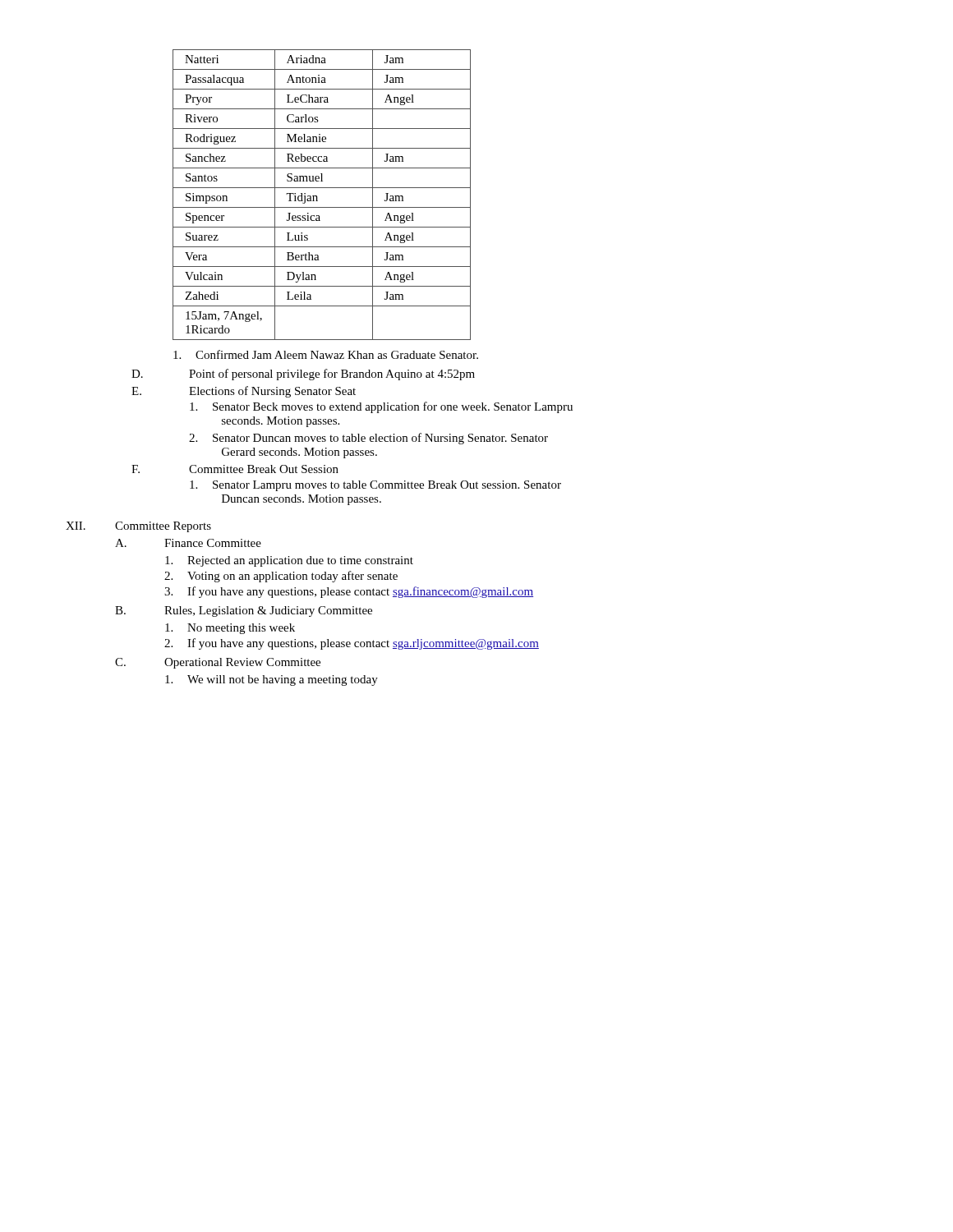
Task: Click on the region starting "No meeting this"
Action: (230, 629)
